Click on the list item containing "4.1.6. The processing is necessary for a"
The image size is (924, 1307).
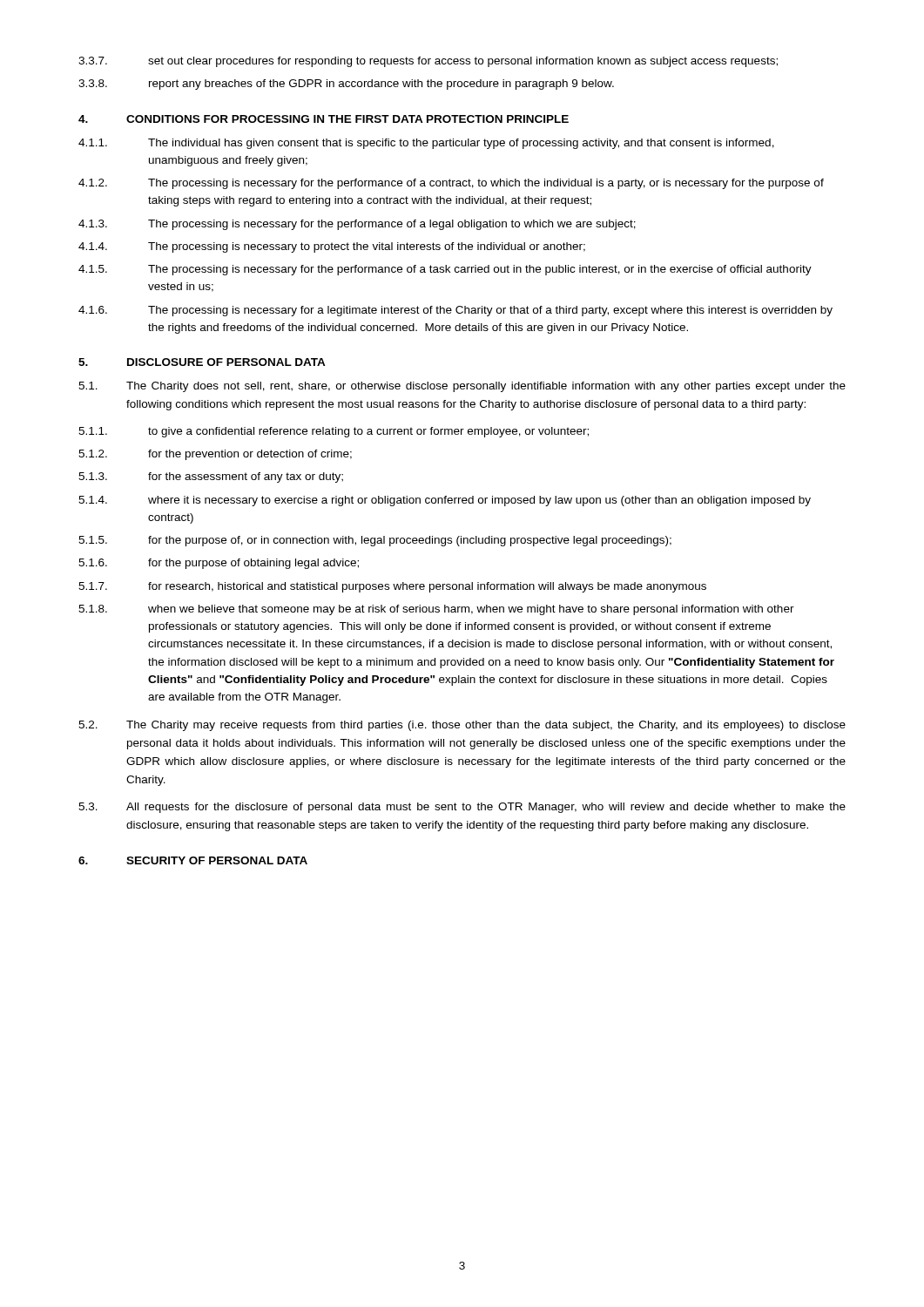click(462, 319)
